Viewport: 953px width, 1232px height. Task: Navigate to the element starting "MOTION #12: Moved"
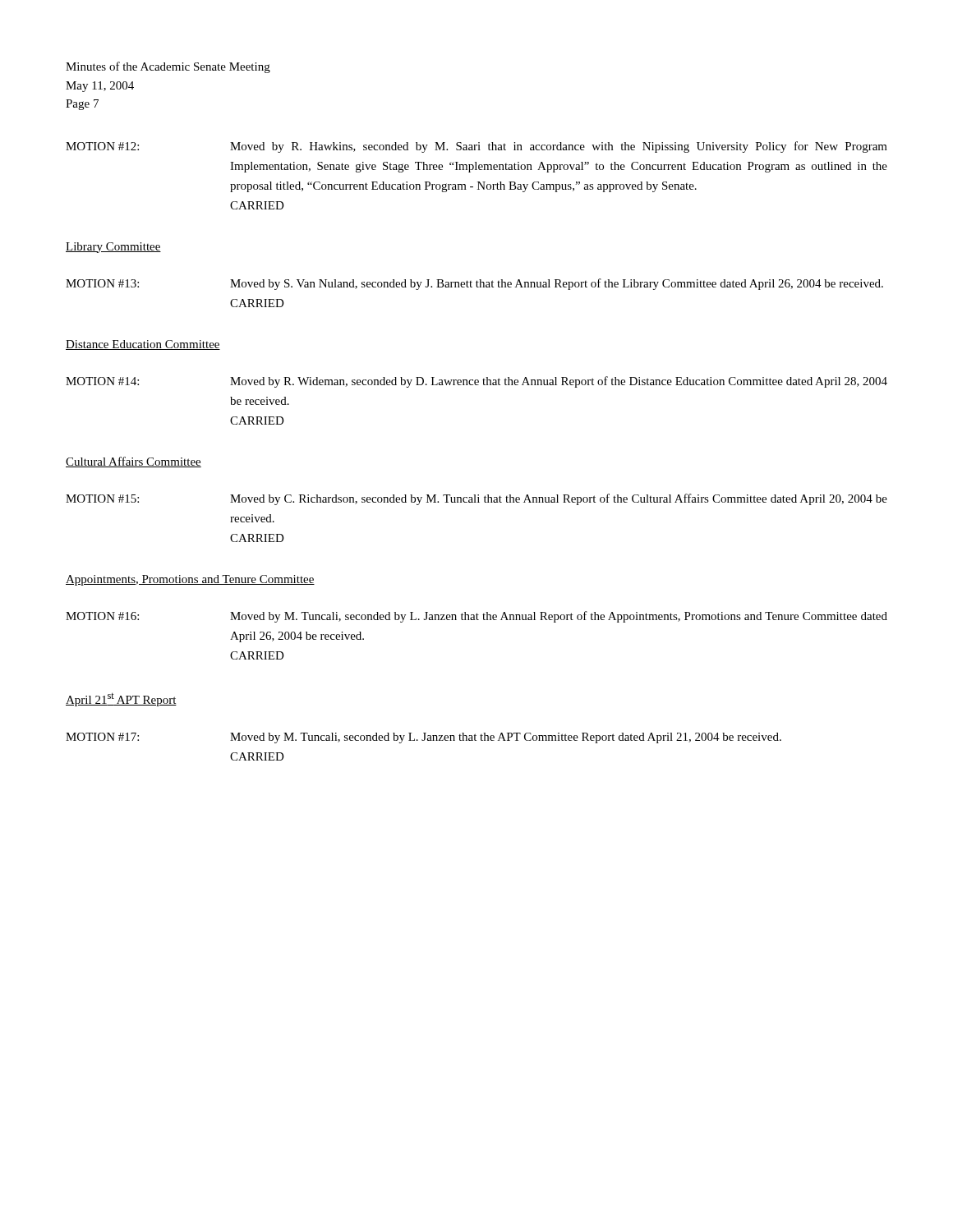coord(476,175)
